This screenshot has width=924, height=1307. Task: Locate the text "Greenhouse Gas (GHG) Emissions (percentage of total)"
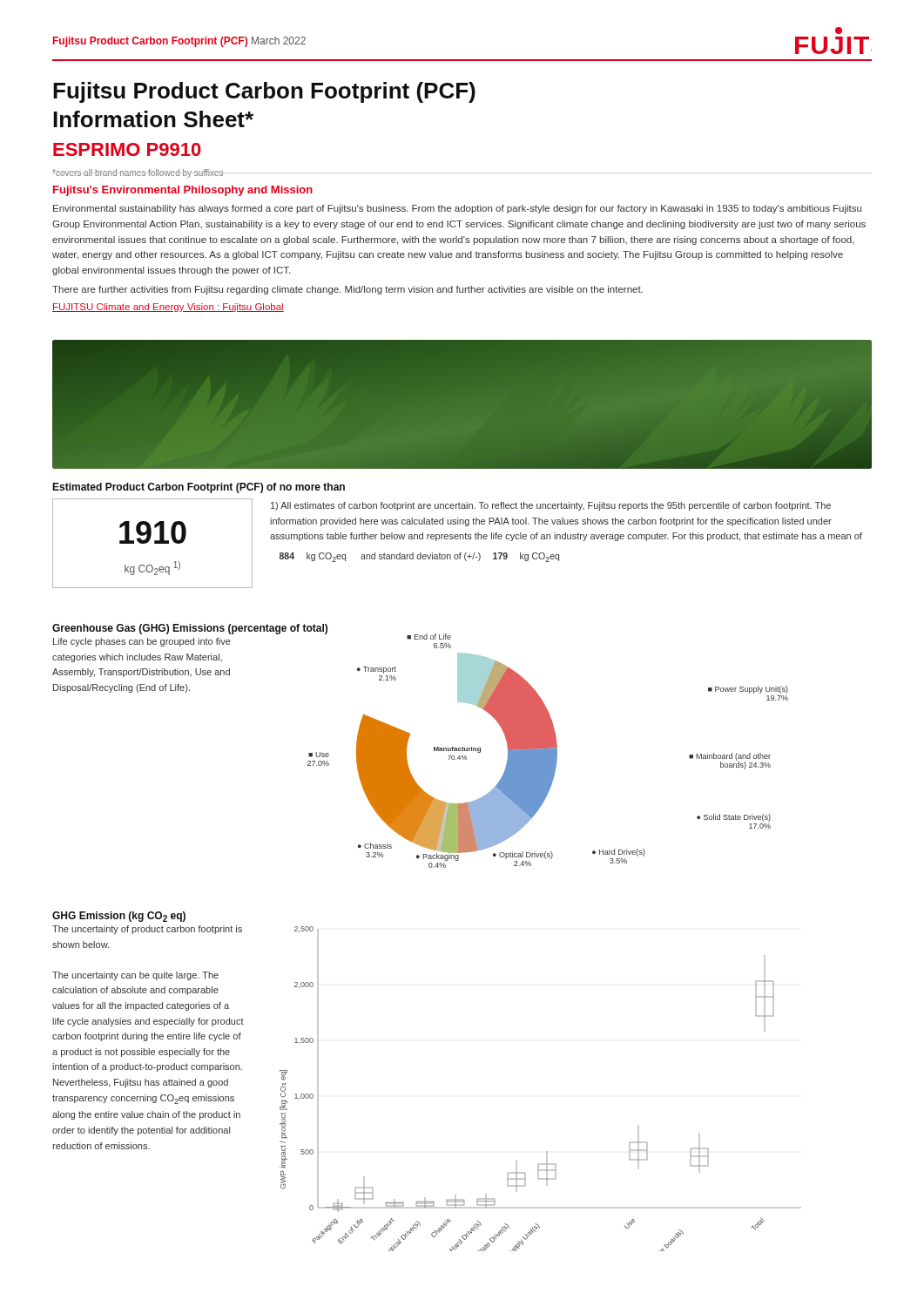click(x=190, y=628)
